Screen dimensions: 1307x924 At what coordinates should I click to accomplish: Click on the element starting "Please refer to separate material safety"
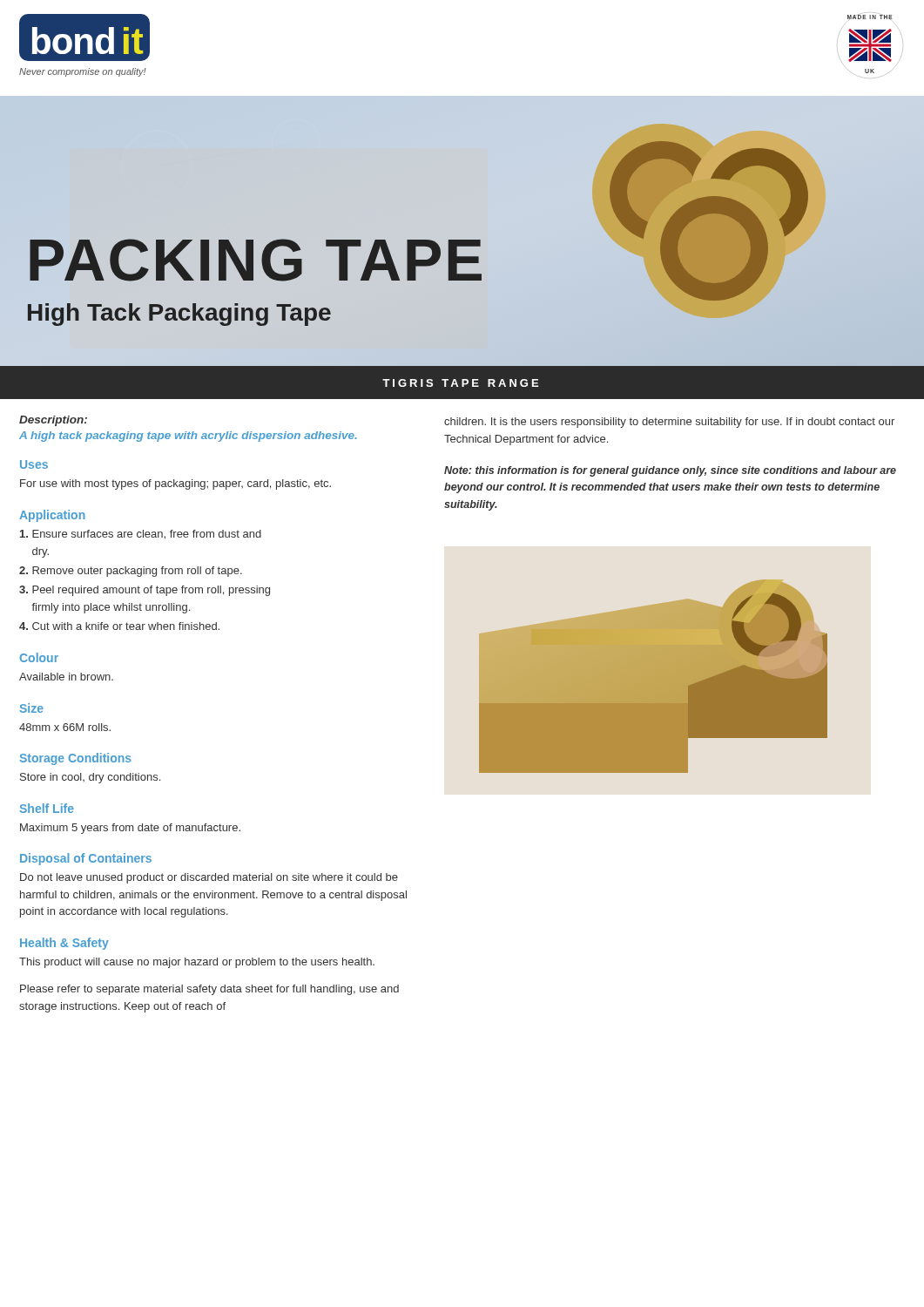coord(209,997)
